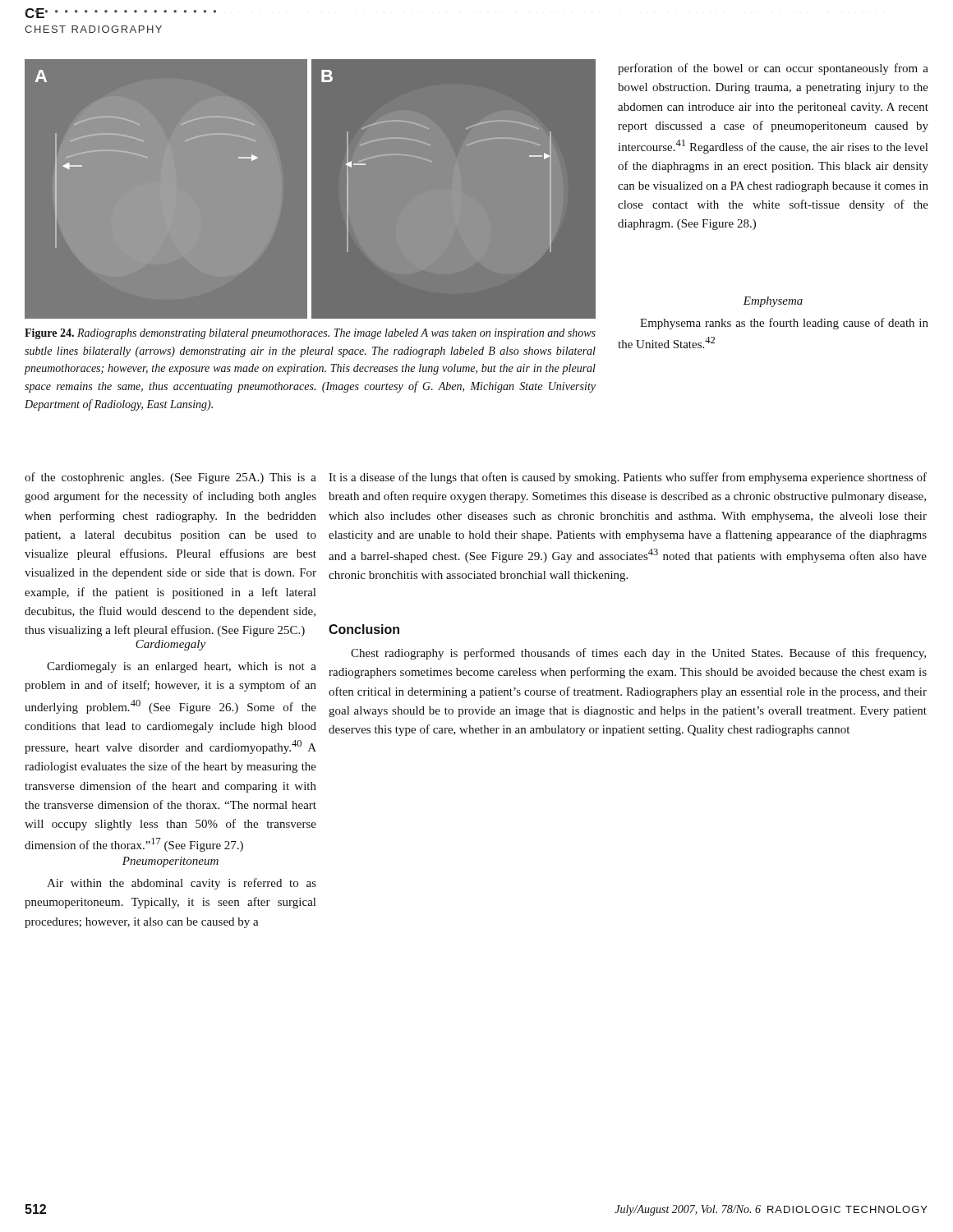This screenshot has width=953, height=1232.
Task: Locate the region starting "It is a disease of the"
Action: pyautogui.click(x=628, y=527)
